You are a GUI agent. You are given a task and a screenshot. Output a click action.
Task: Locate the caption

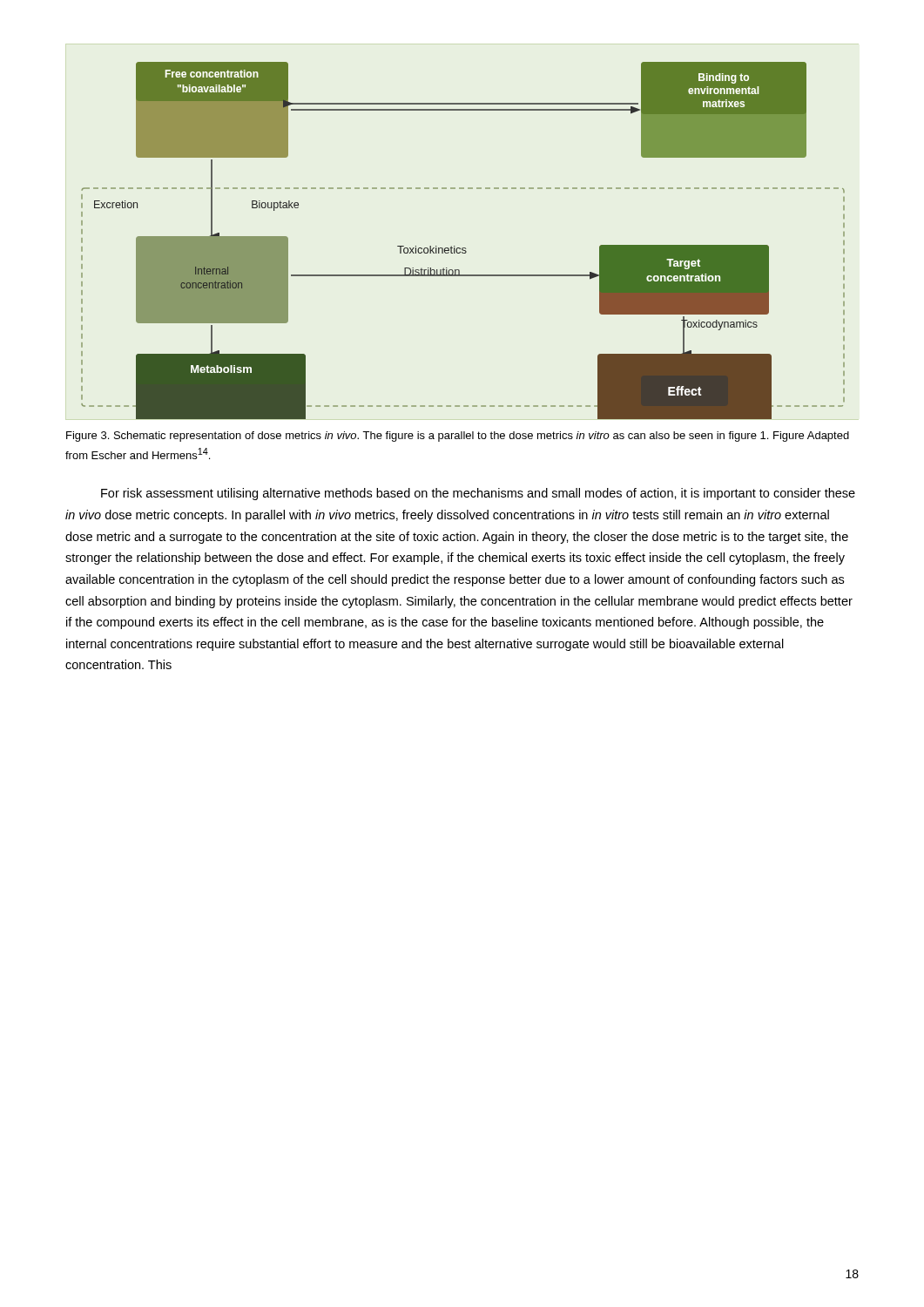pos(457,445)
